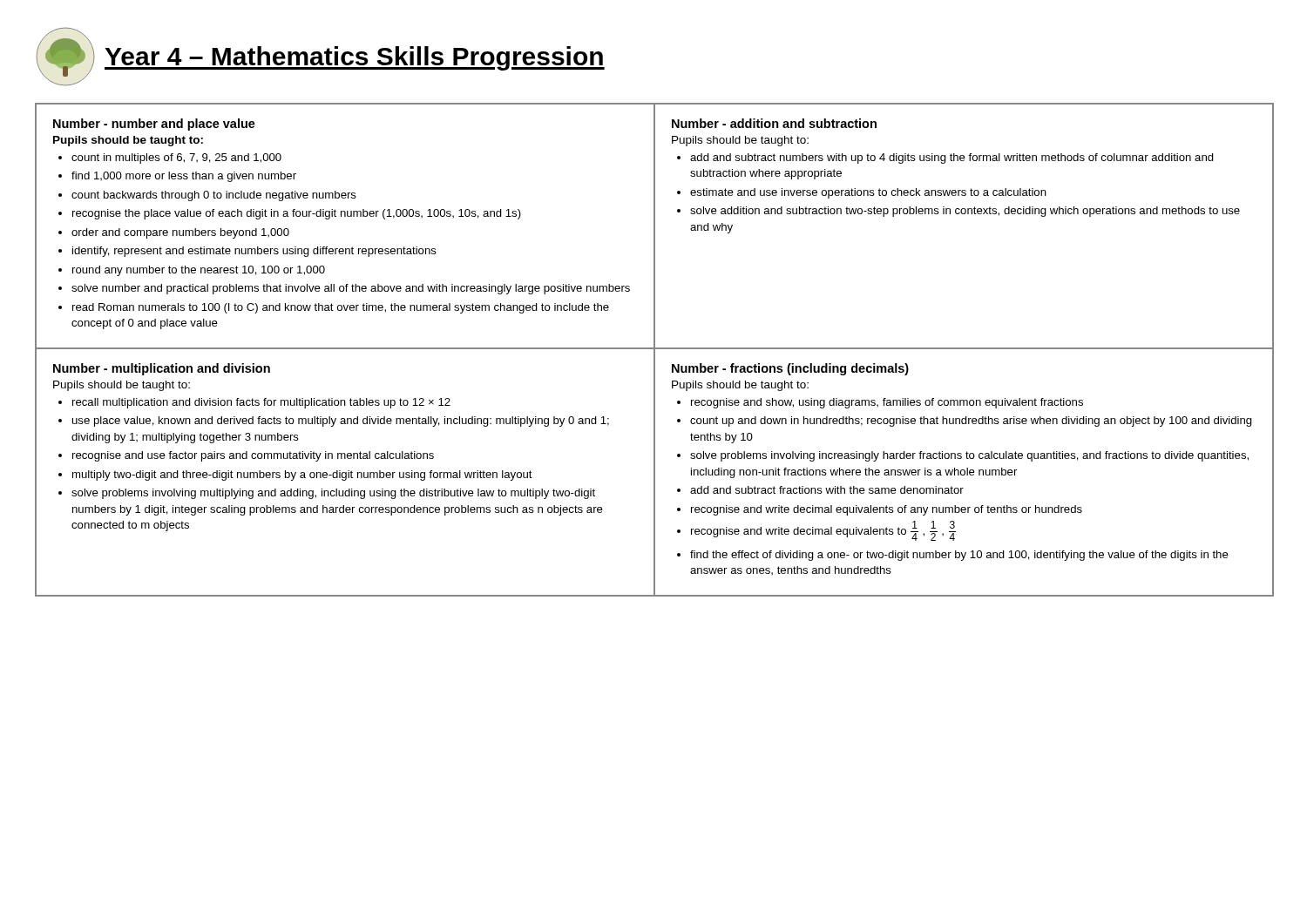Select the table that reads "Number - number and"
The image size is (1307, 924).
(x=654, y=349)
